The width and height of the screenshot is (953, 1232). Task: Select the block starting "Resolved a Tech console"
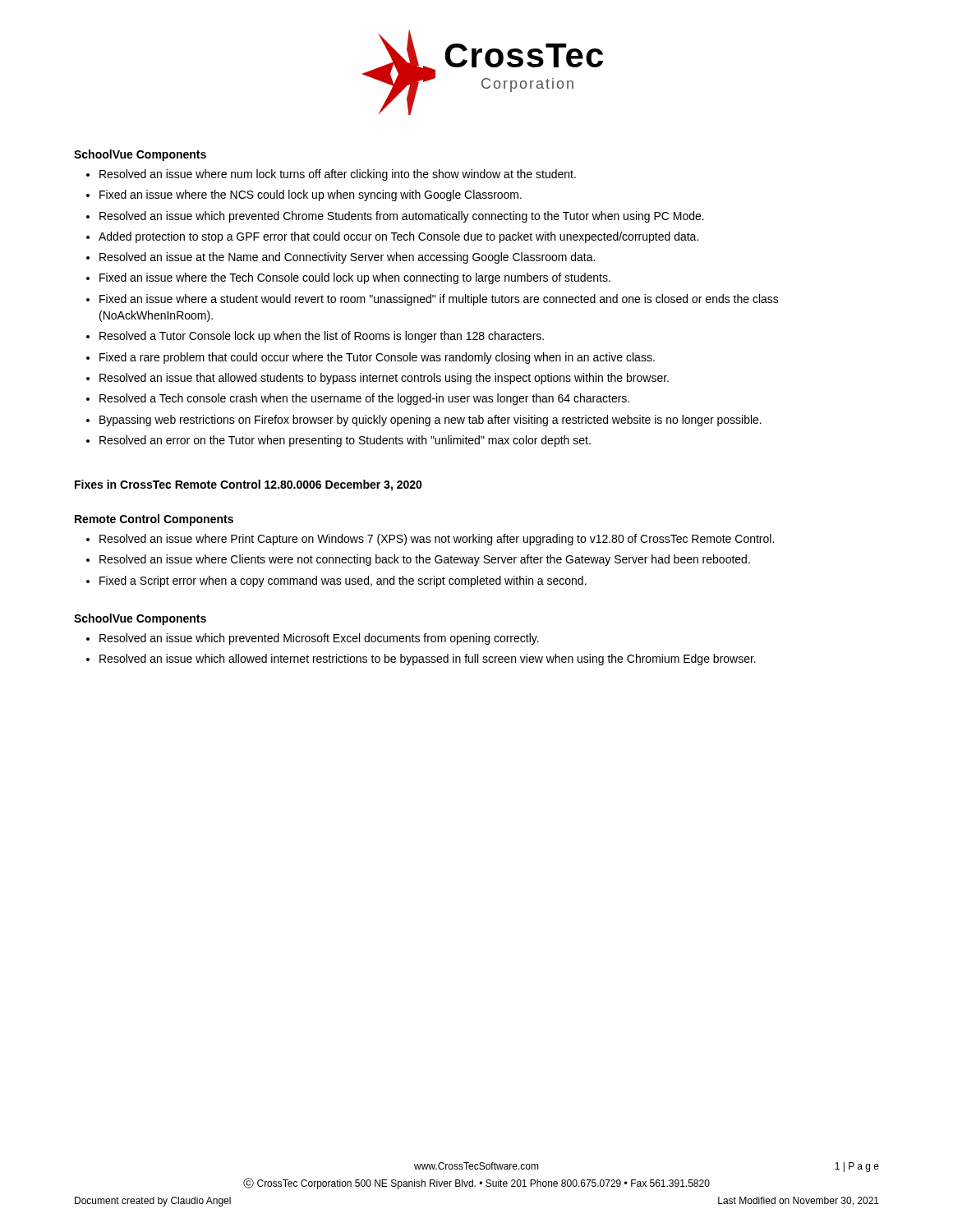coord(364,399)
